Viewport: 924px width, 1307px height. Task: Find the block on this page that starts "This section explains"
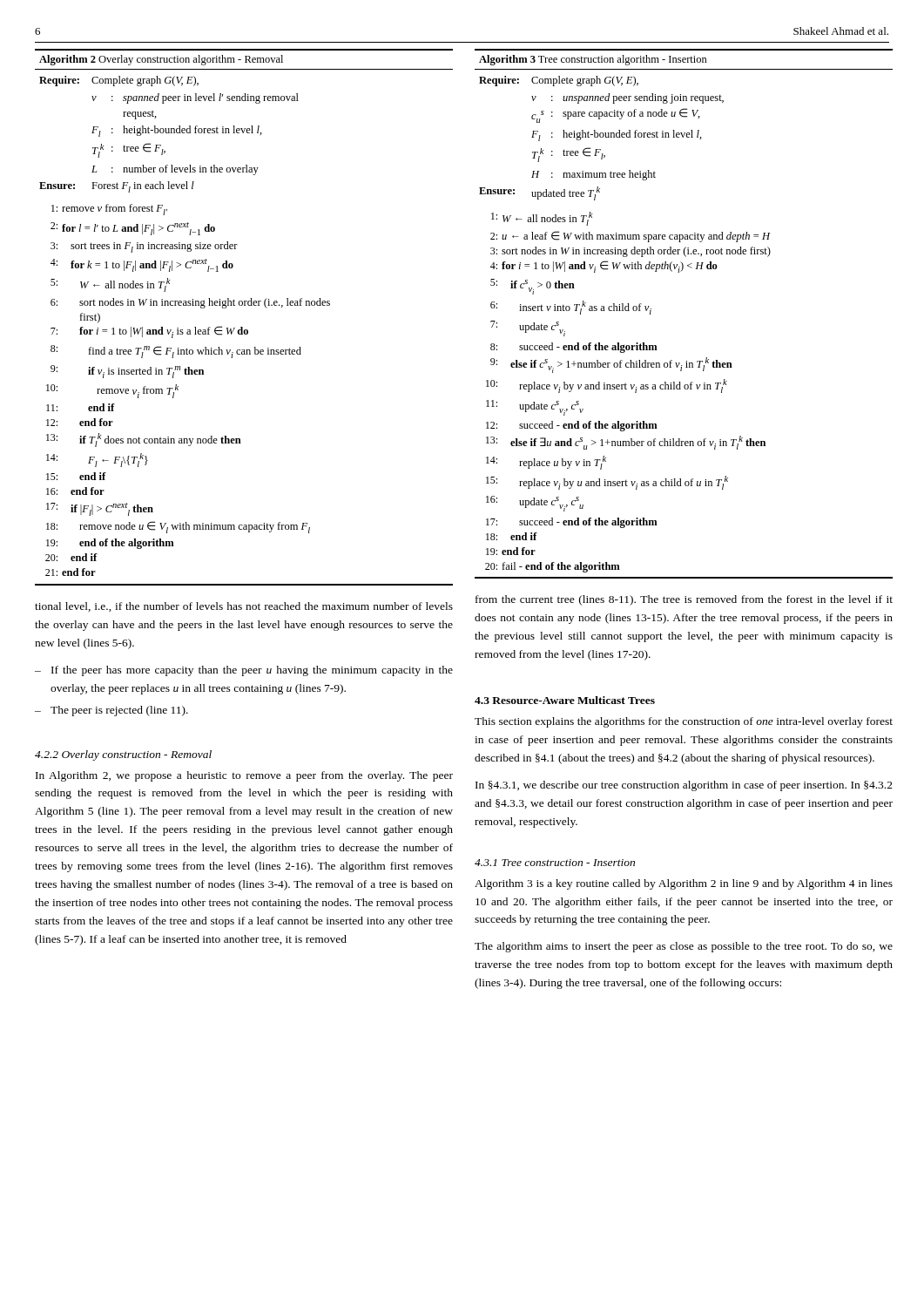coord(684,739)
